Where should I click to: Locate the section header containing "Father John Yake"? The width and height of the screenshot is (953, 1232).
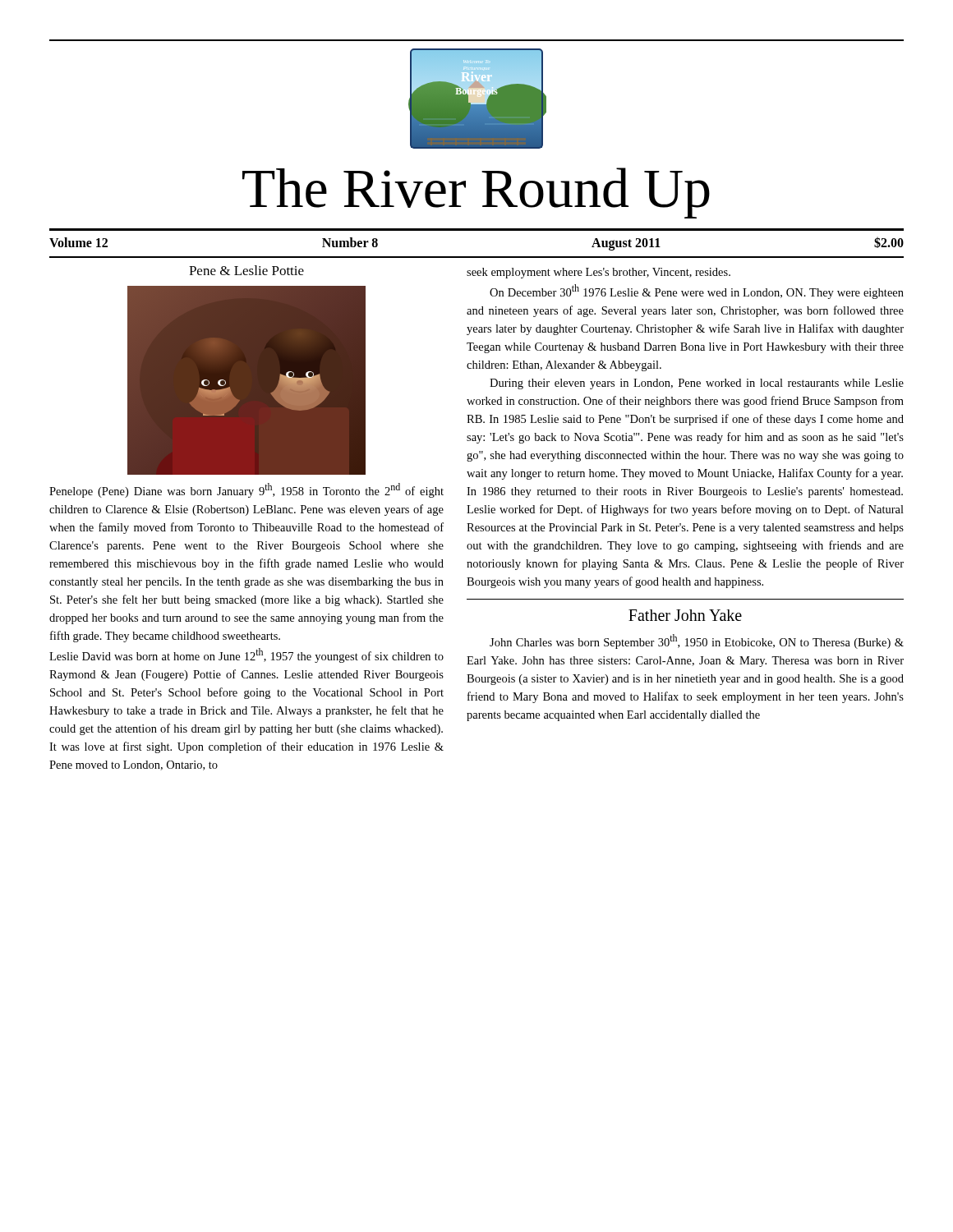point(685,616)
